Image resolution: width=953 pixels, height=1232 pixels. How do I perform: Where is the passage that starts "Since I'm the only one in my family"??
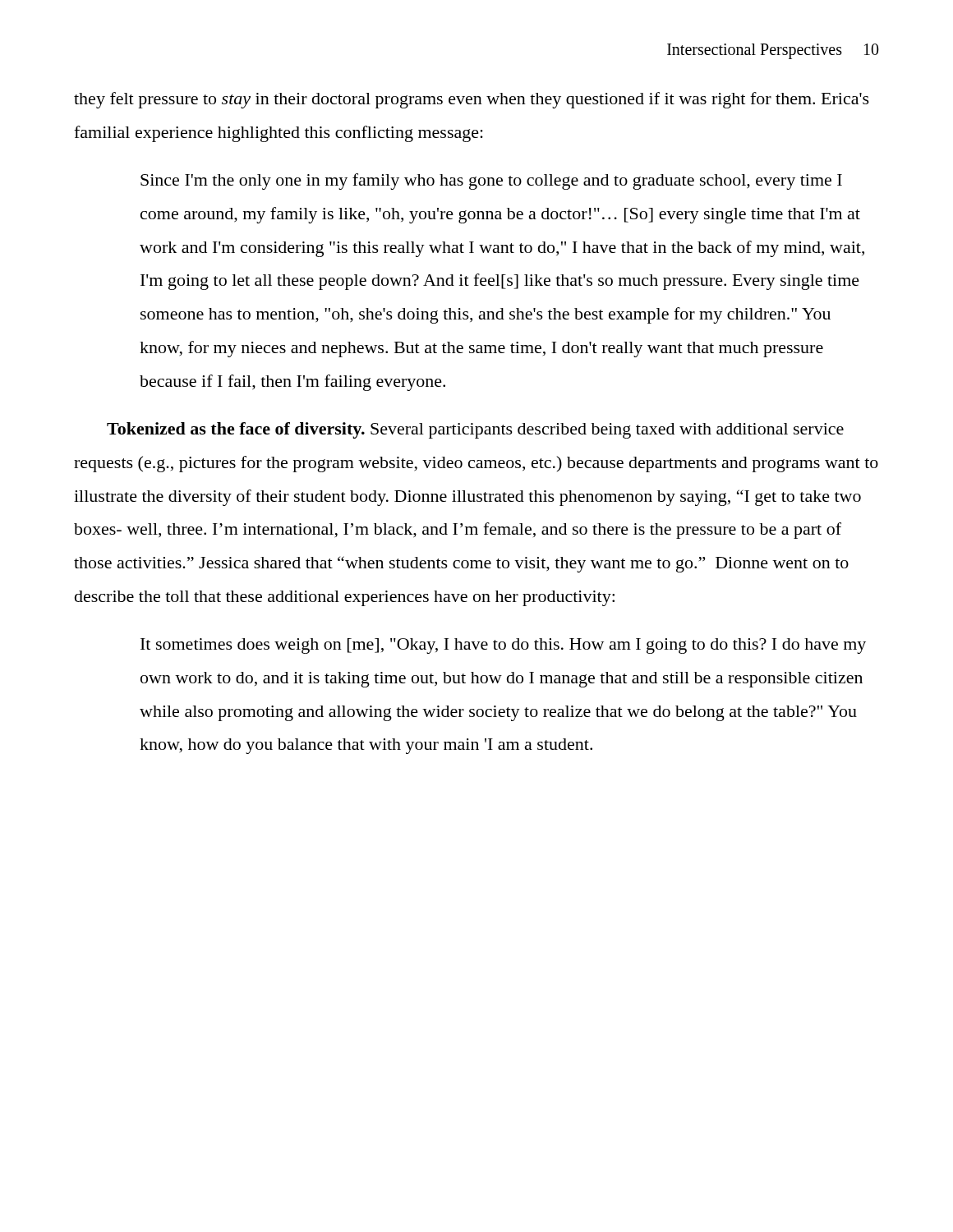click(x=503, y=280)
